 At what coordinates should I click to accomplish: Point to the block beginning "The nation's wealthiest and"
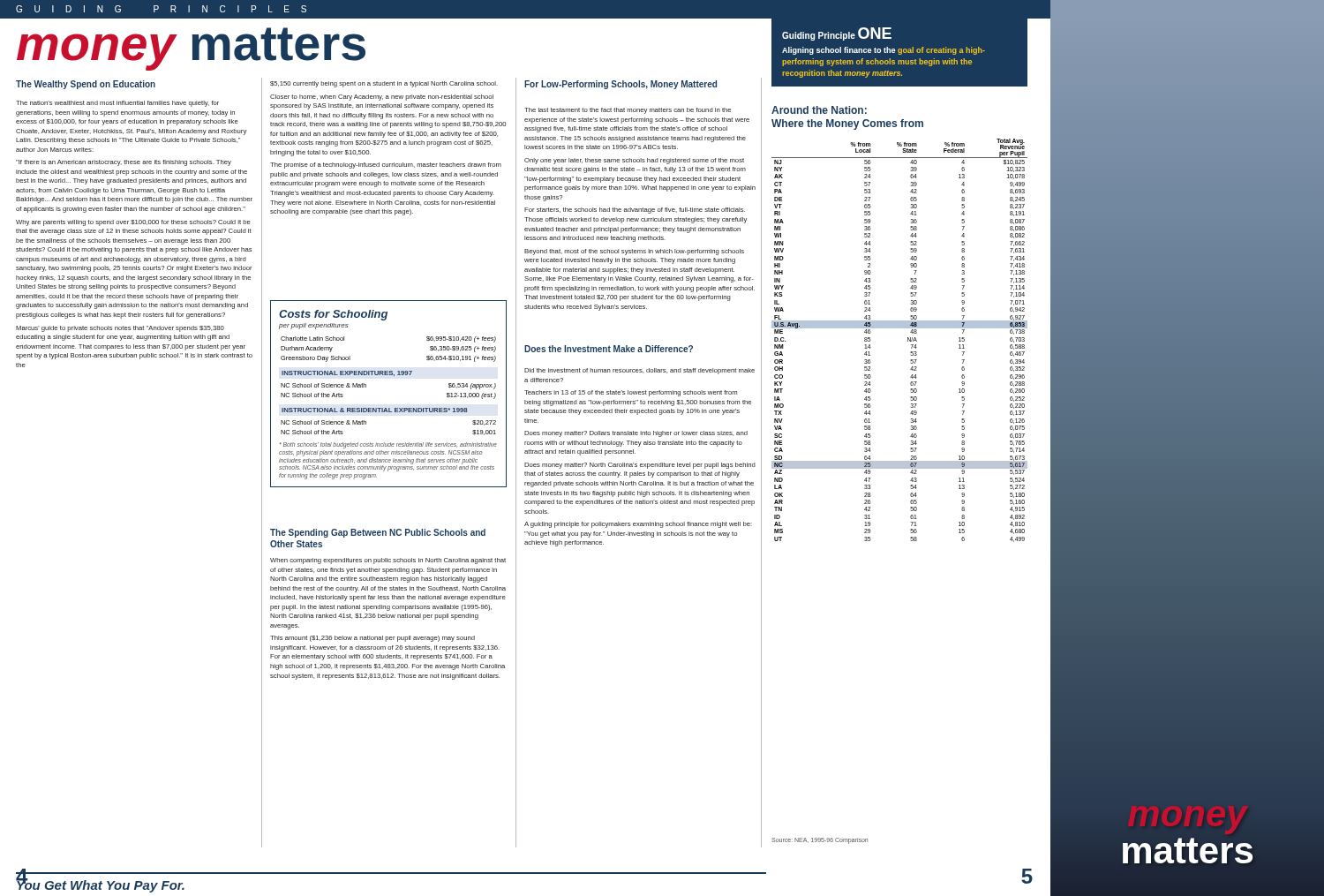tap(135, 234)
